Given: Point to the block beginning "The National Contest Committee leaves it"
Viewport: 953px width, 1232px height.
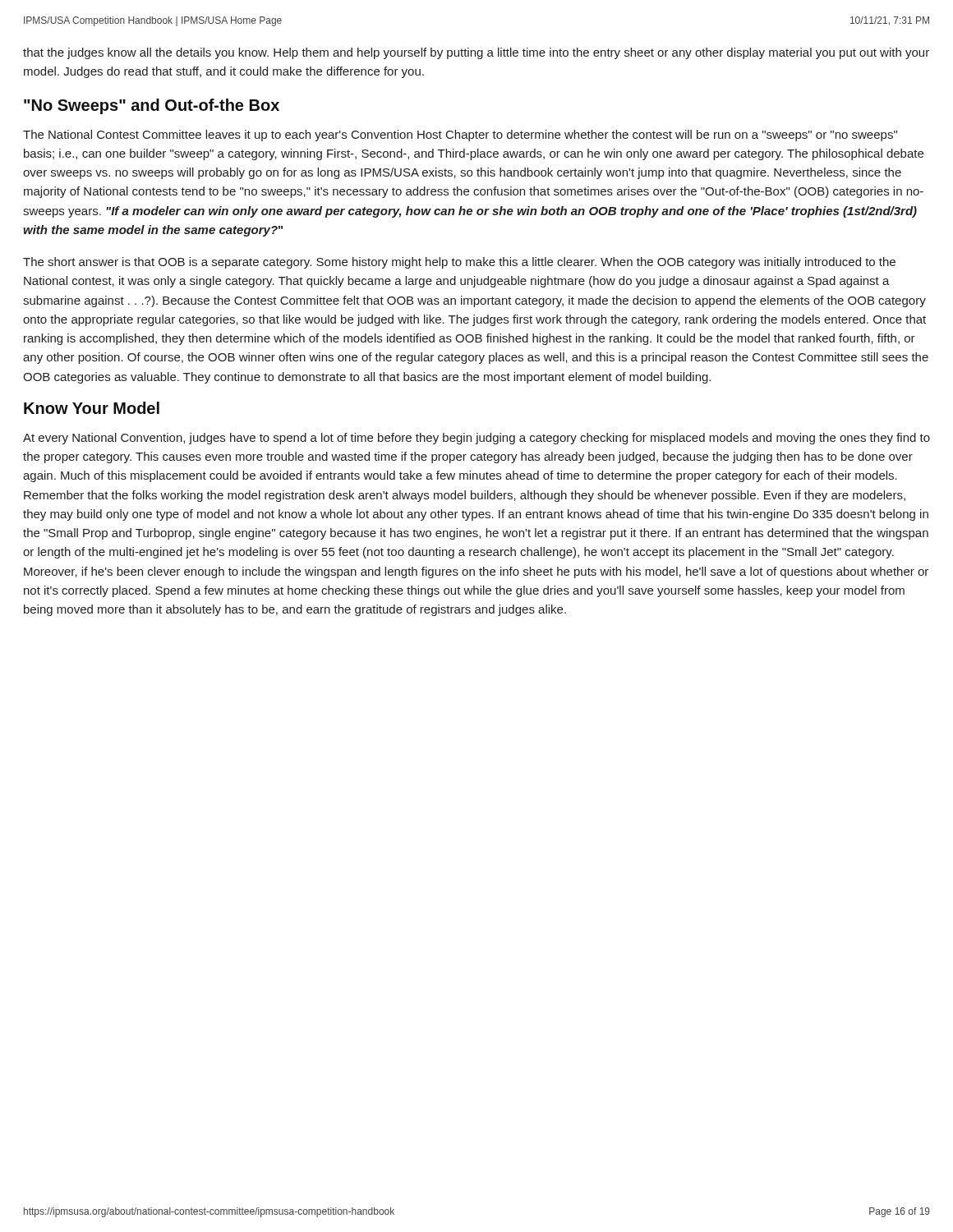Looking at the screenshot, I should pos(474,182).
